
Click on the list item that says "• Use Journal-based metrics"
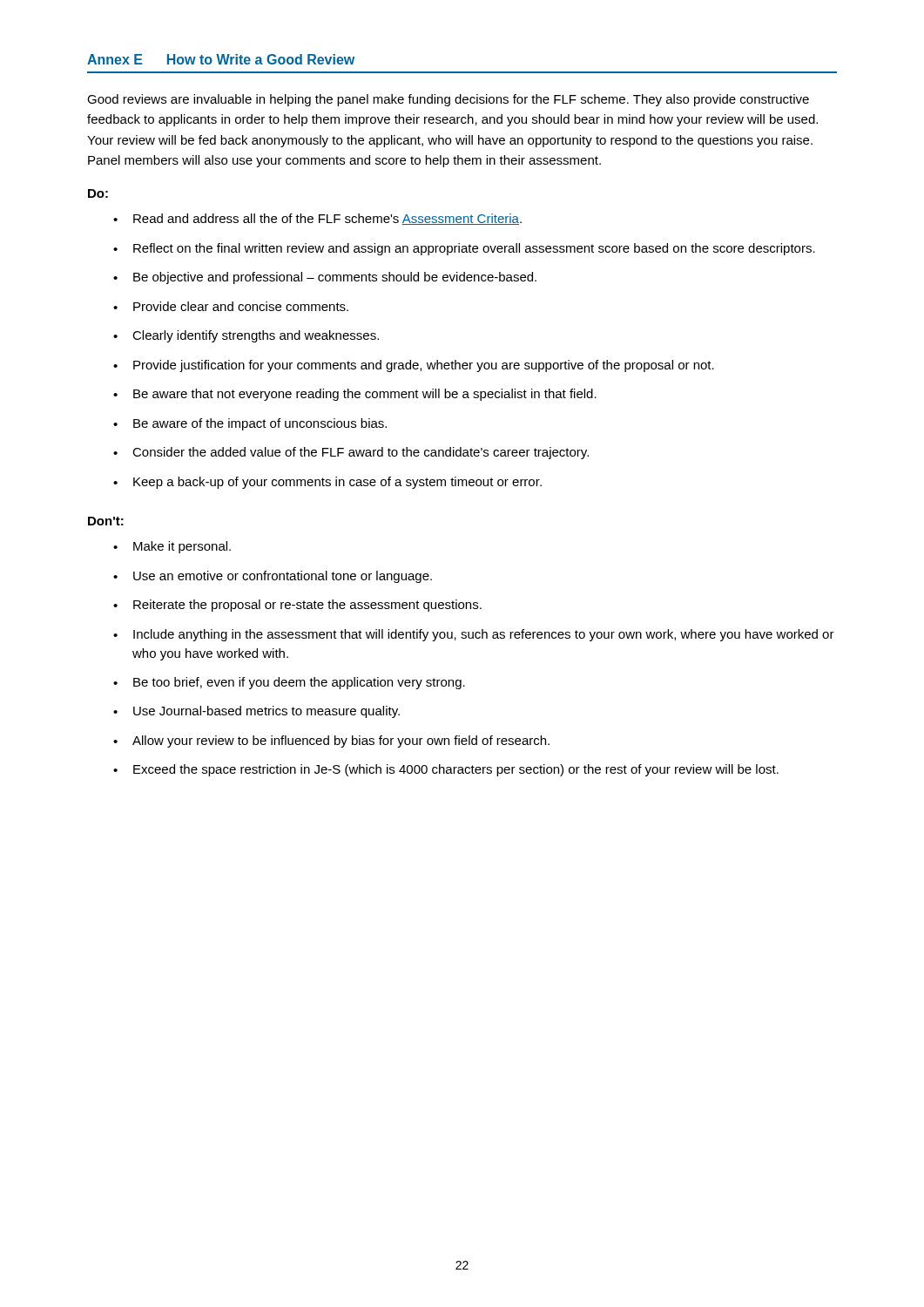click(256, 712)
